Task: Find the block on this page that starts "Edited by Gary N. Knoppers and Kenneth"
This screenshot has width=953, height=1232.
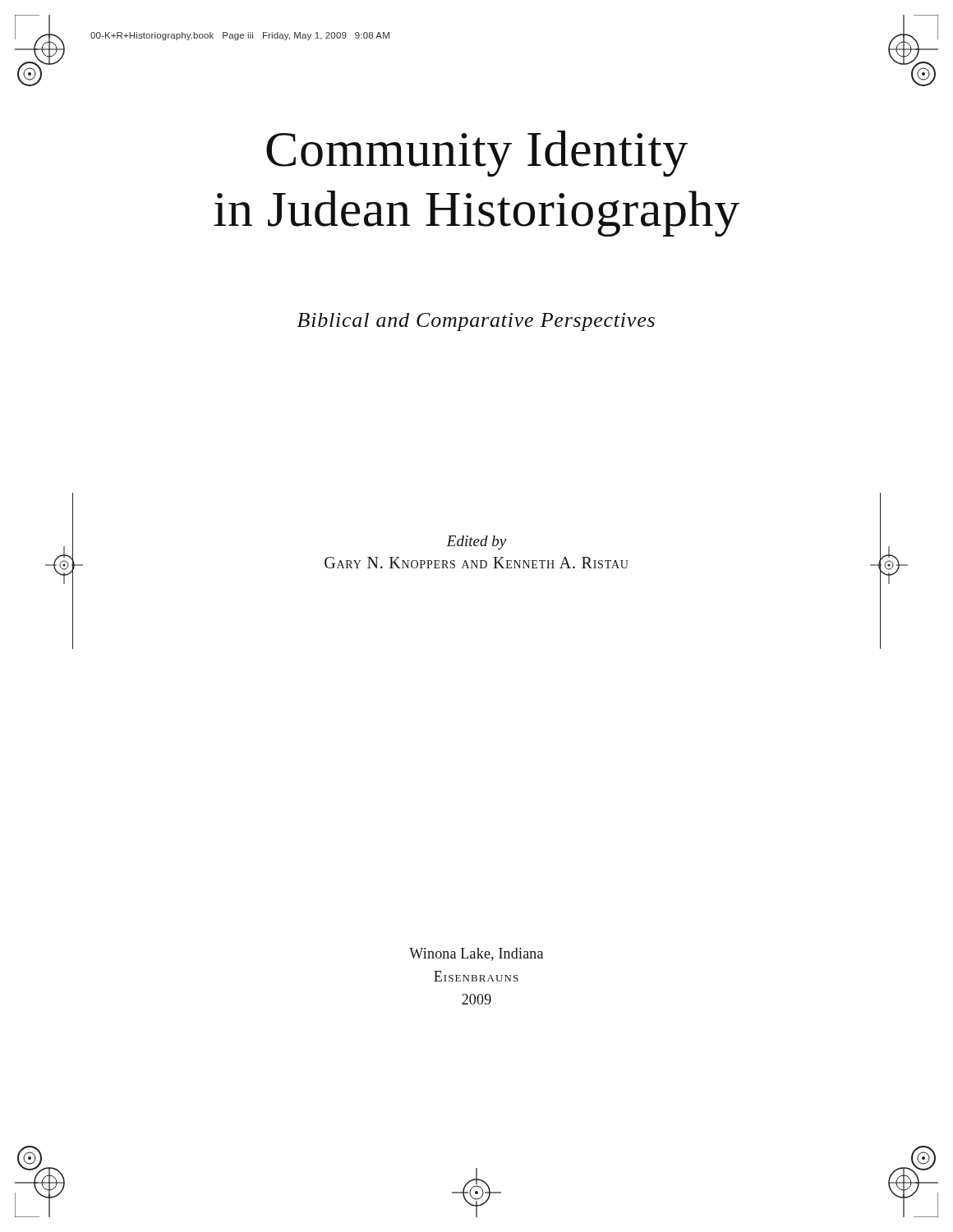Action: click(476, 552)
